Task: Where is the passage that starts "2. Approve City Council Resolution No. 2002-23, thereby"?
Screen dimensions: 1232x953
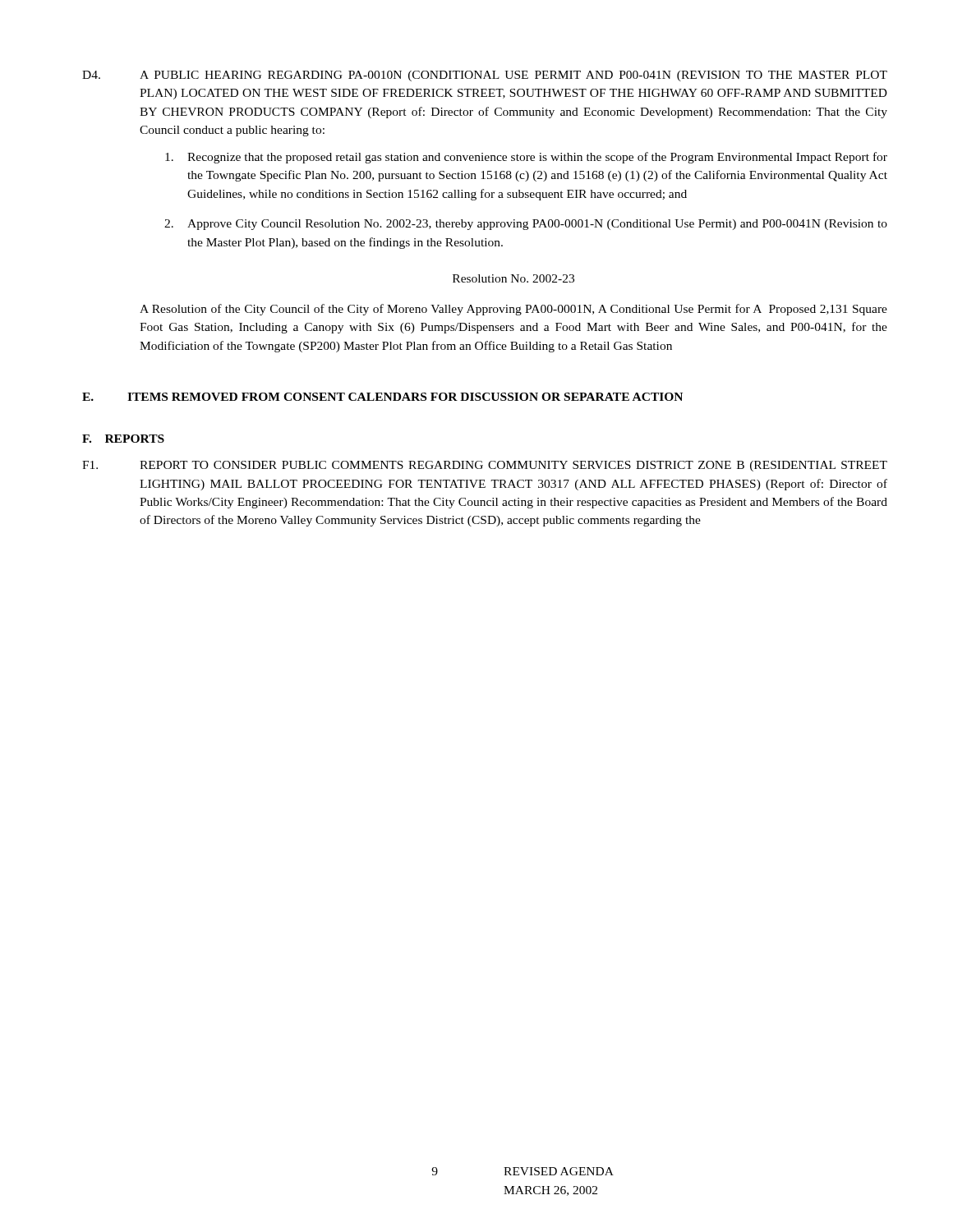Action: 526,233
